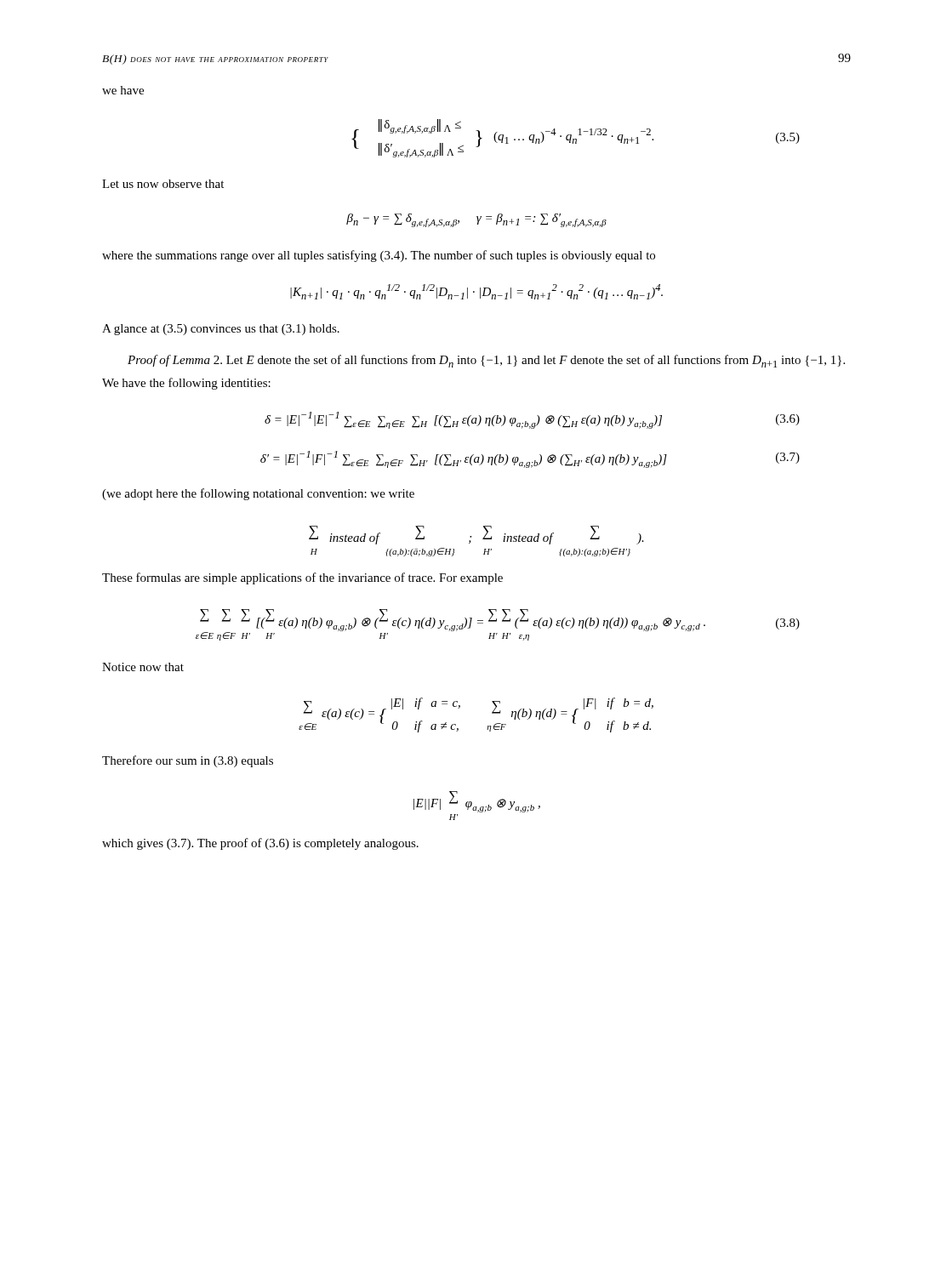The width and height of the screenshot is (952, 1276).
Task: Find the text block that says "(we adopt here"
Action: click(x=258, y=494)
